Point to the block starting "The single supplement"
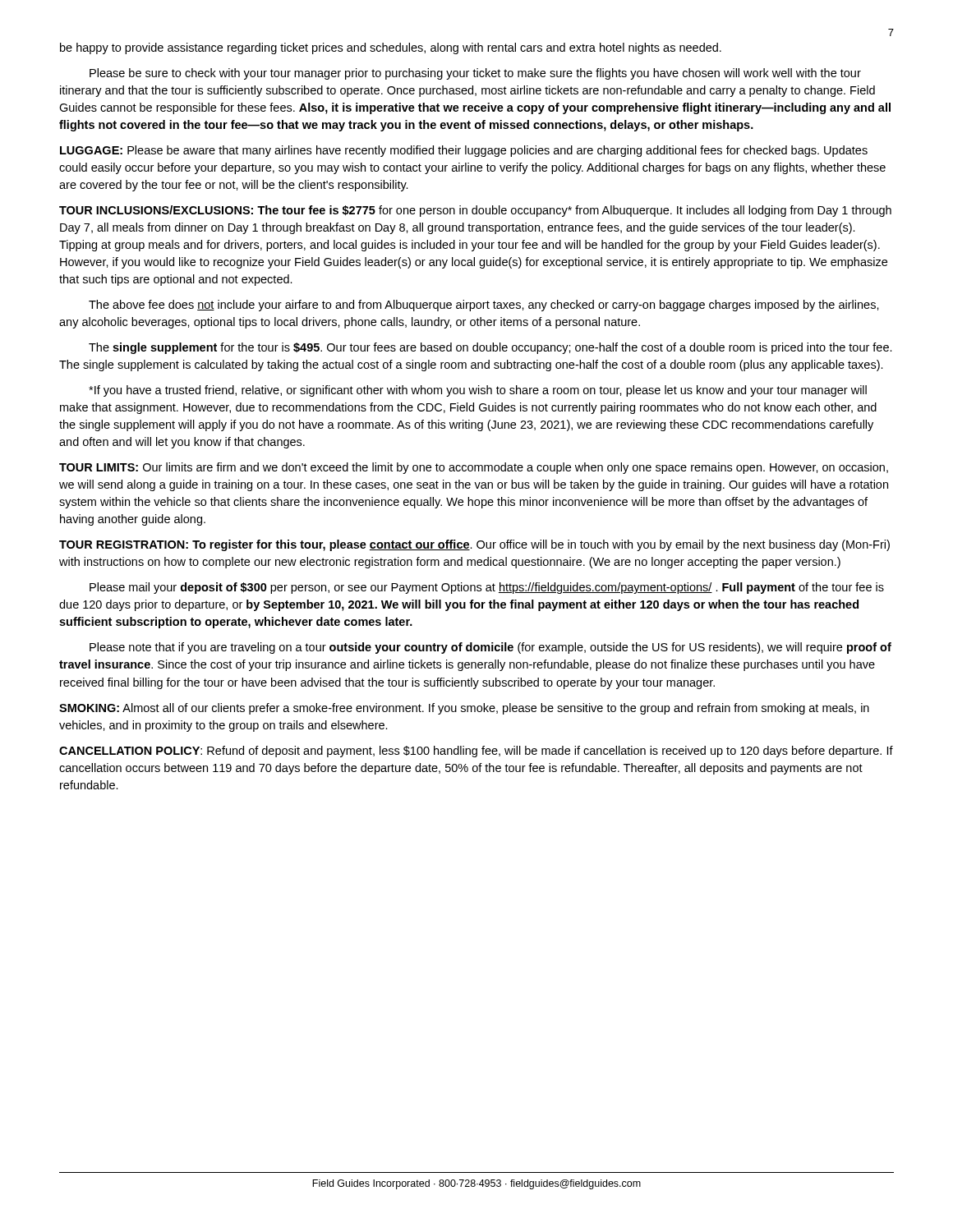 (476, 356)
